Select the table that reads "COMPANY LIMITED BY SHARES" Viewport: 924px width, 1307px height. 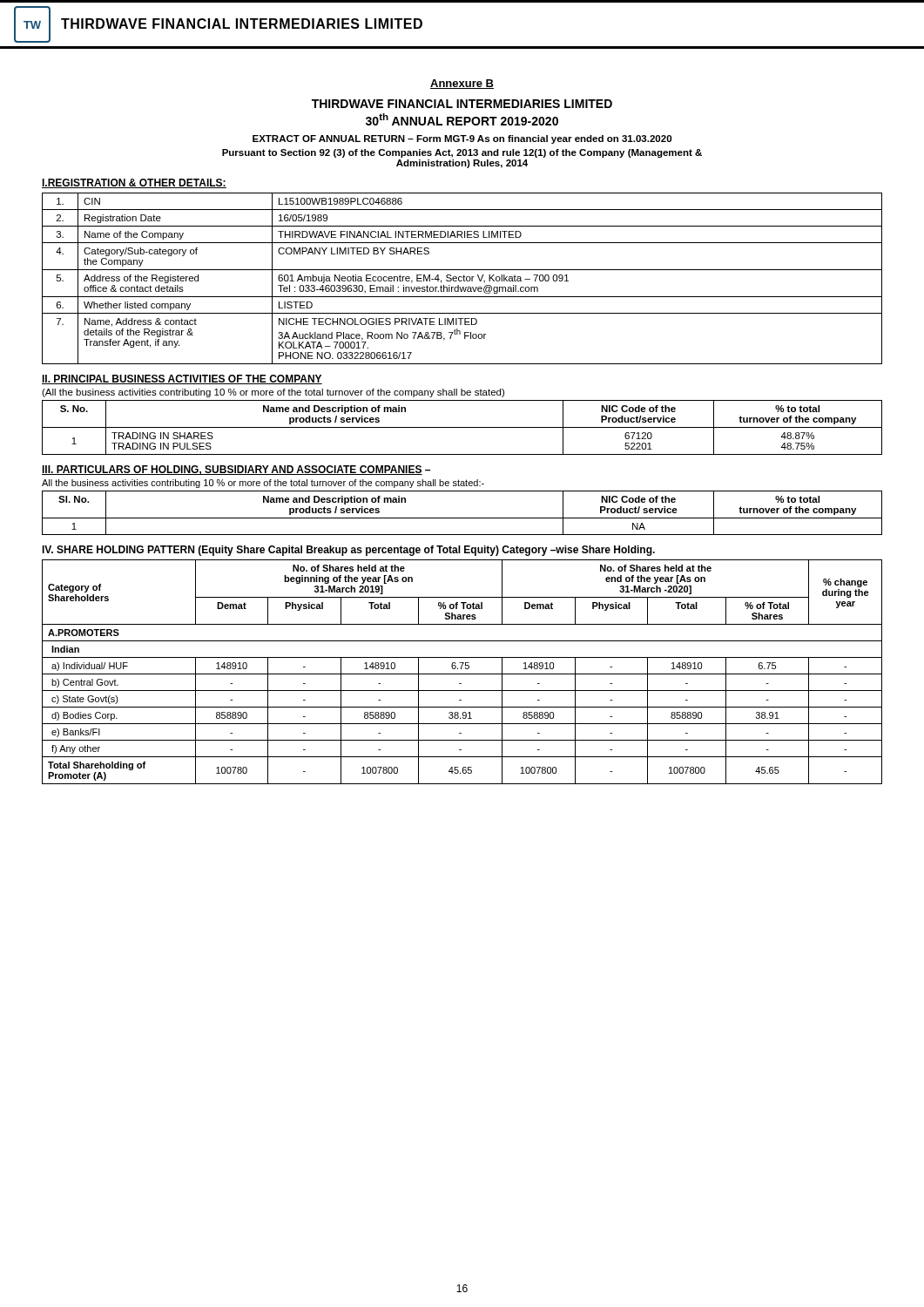[x=462, y=278]
